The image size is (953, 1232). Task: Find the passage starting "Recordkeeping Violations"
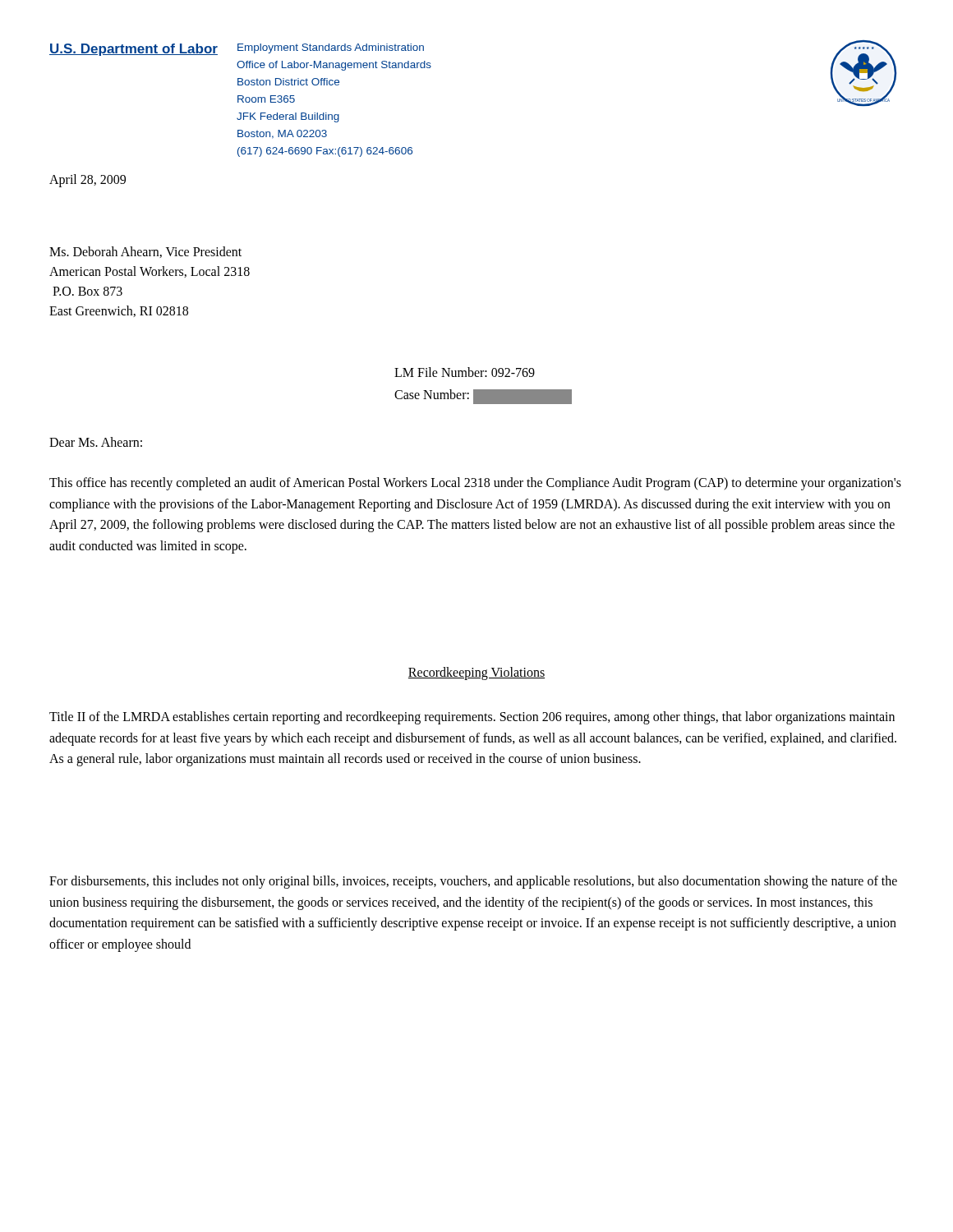pyautogui.click(x=476, y=672)
